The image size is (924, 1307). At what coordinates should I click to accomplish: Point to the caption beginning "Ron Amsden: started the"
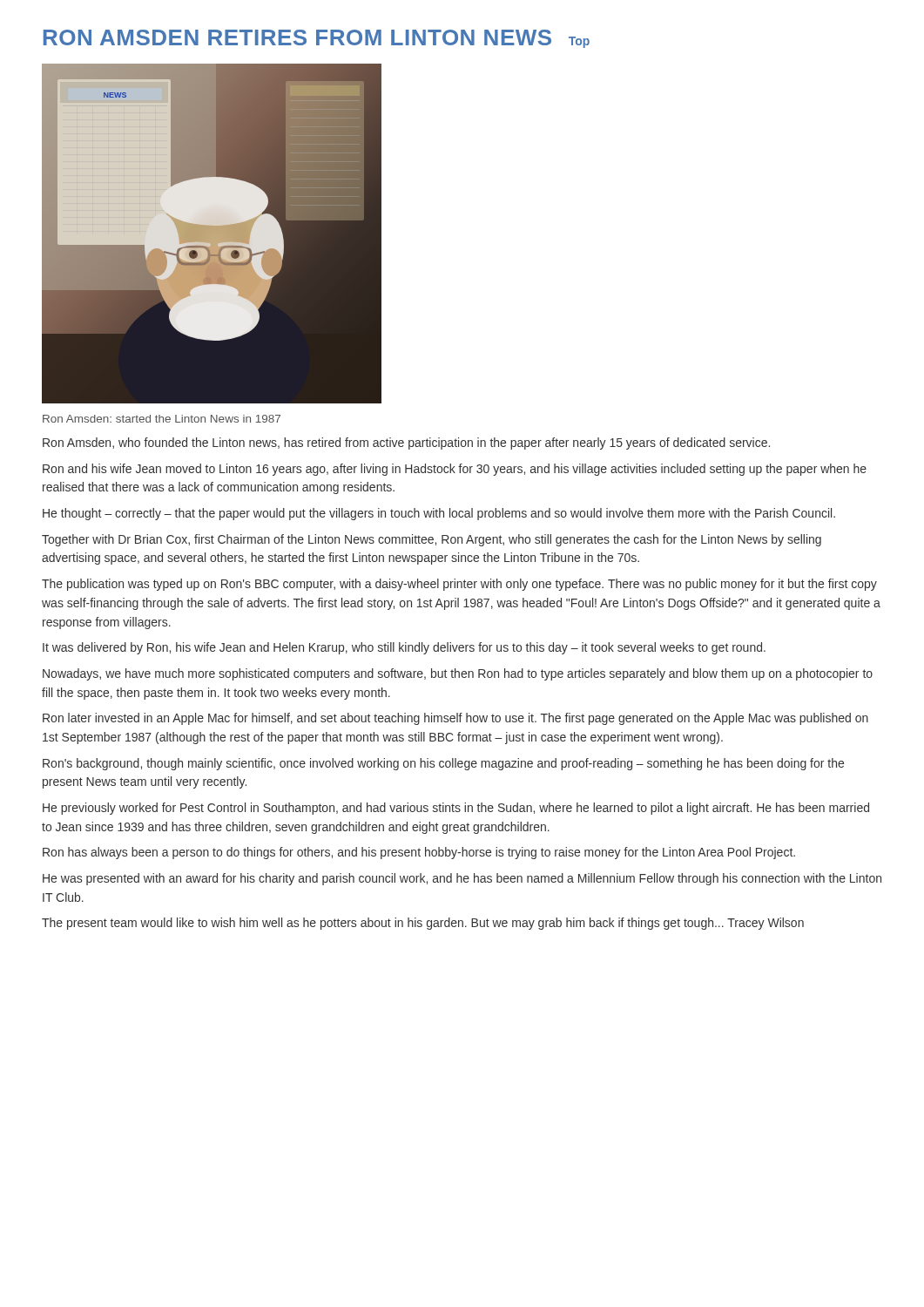coord(161,419)
